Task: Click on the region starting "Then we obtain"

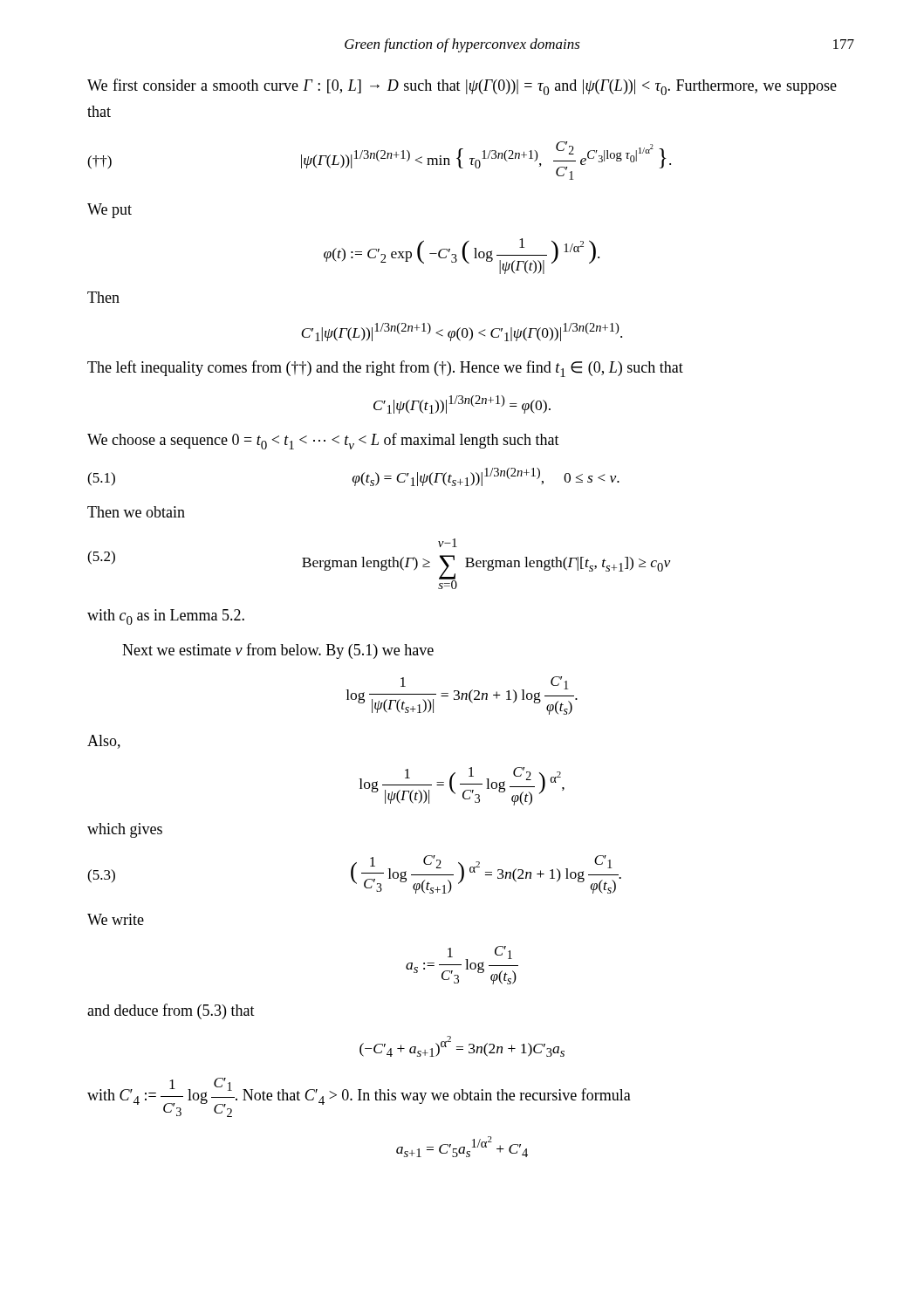Action: point(136,513)
